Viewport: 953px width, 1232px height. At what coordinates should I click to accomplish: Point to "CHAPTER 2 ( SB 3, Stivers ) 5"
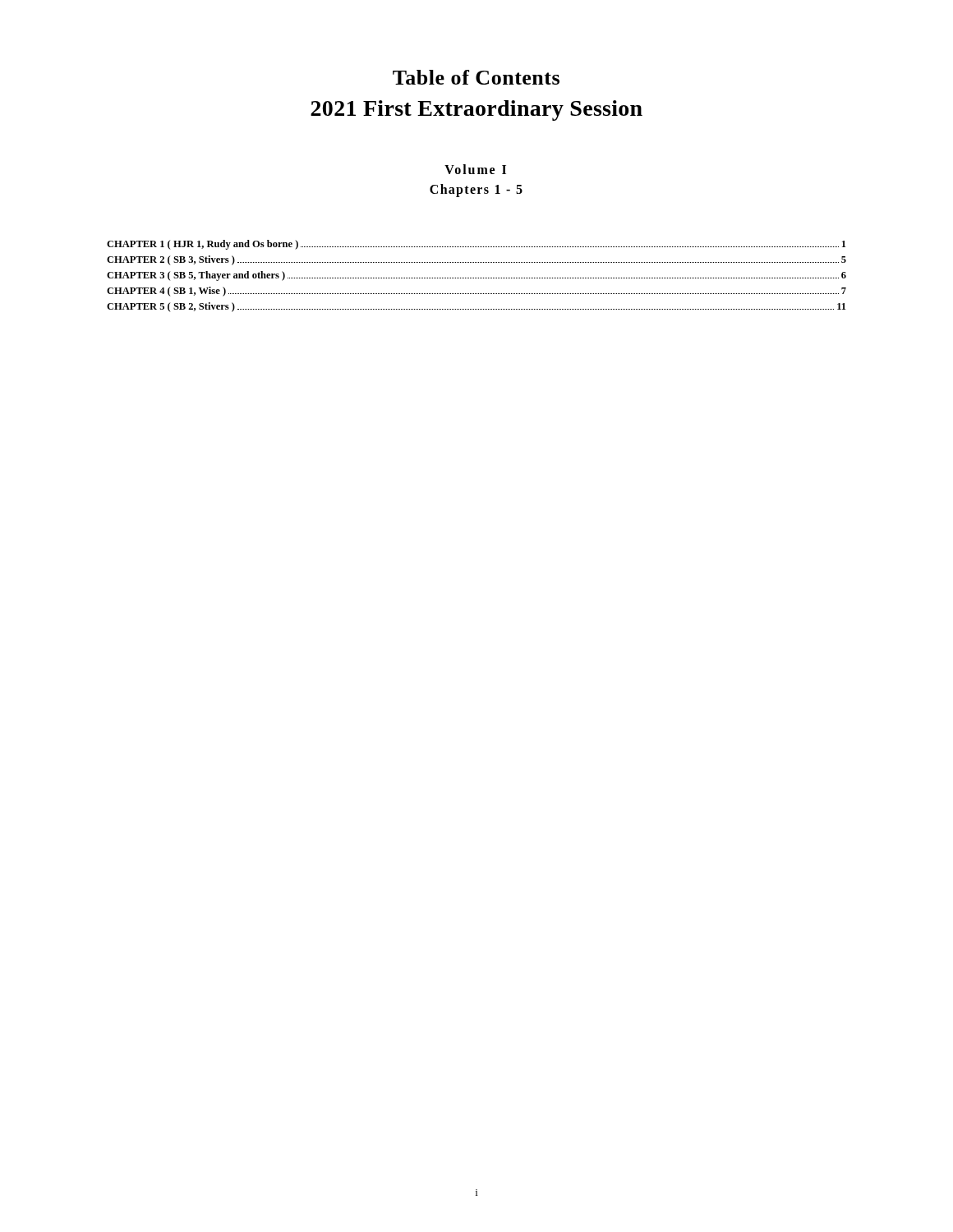(x=476, y=260)
